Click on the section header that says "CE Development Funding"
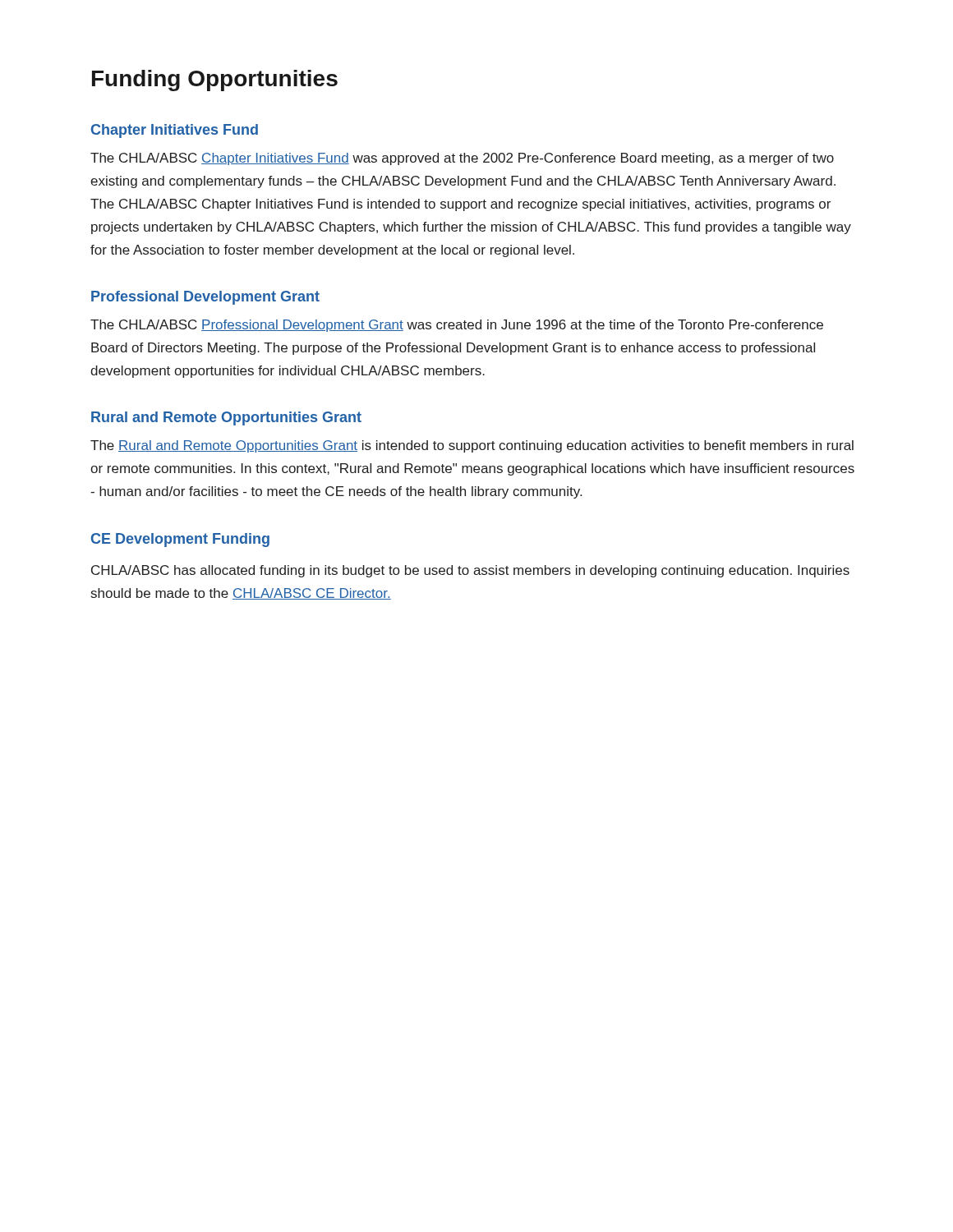The image size is (953, 1232). pyautogui.click(x=180, y=538)
